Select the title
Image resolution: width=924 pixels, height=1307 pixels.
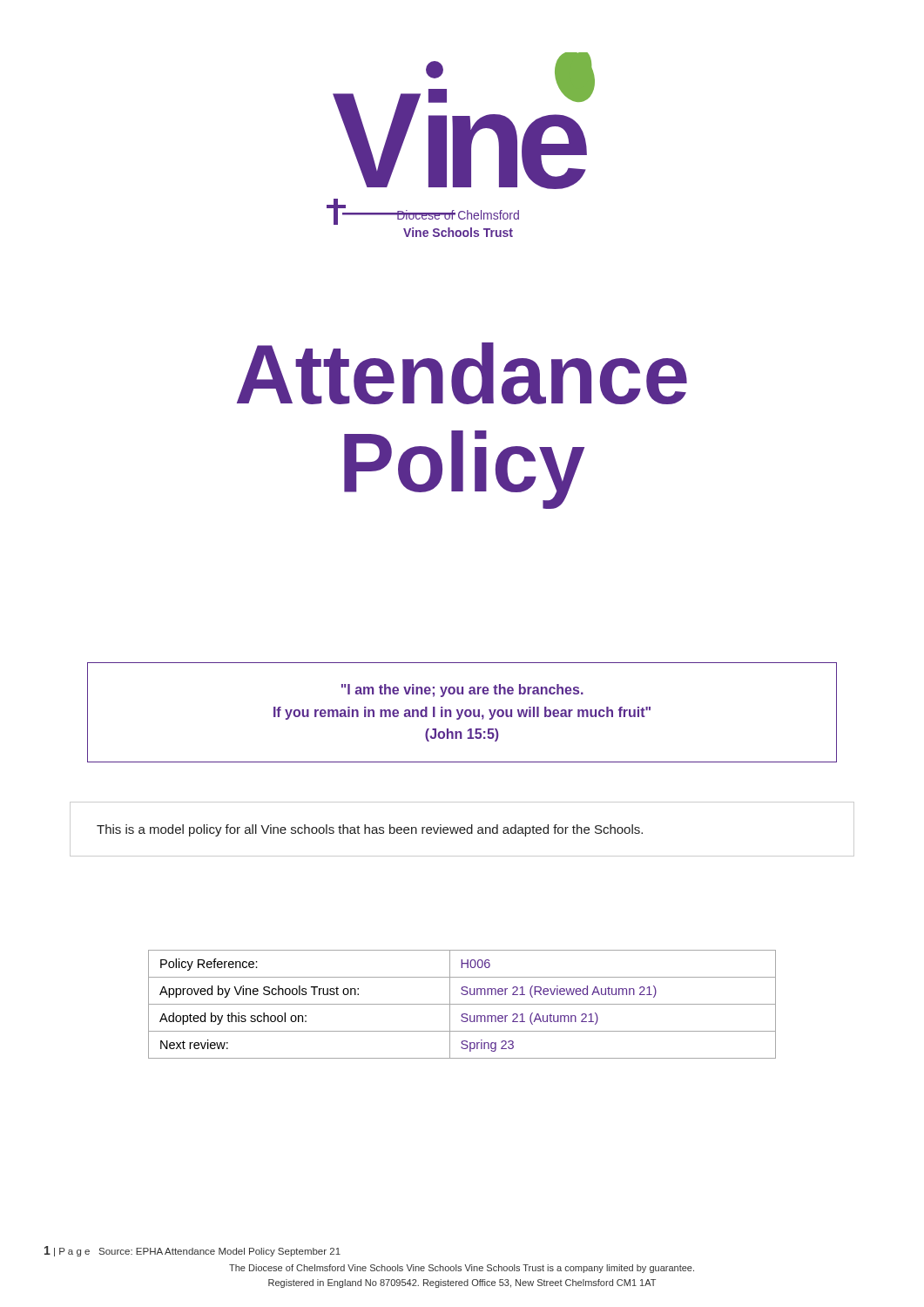pyautogui.click(x=462, y=419)
